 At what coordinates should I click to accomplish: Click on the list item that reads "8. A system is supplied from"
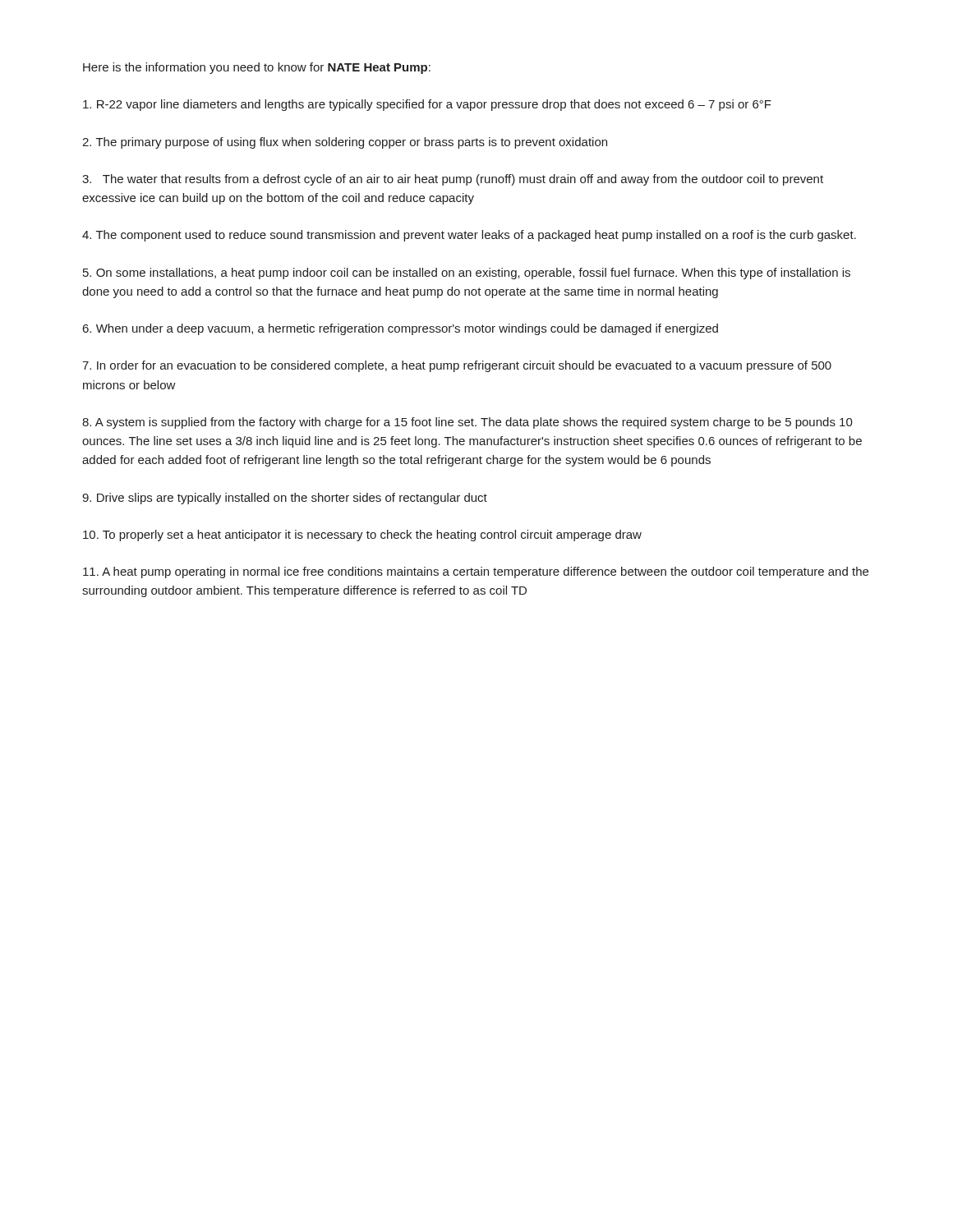pyautogui.click(x=472, y=441)
